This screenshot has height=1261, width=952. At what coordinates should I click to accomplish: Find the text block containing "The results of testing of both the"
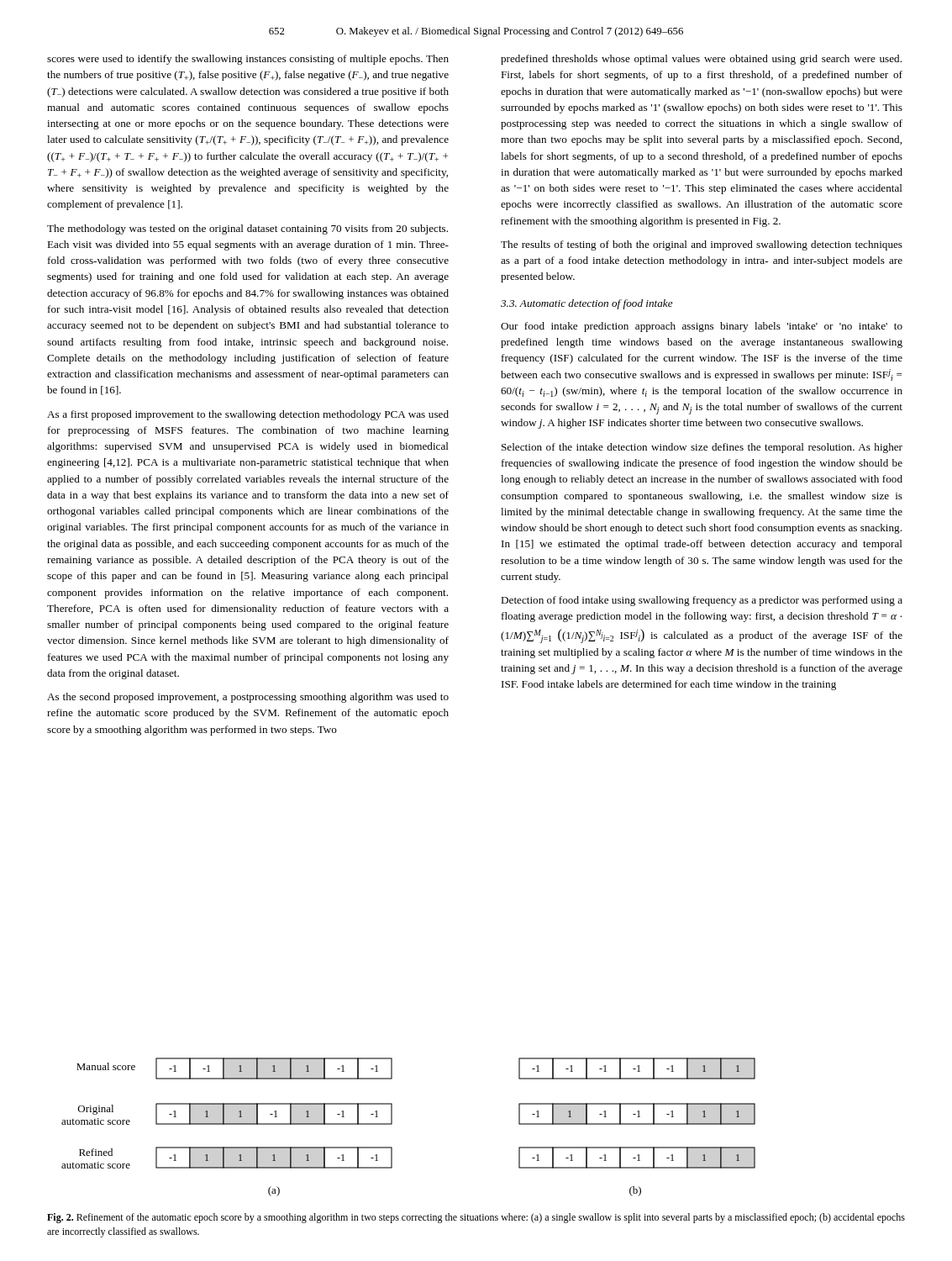(x=702, y=260)
